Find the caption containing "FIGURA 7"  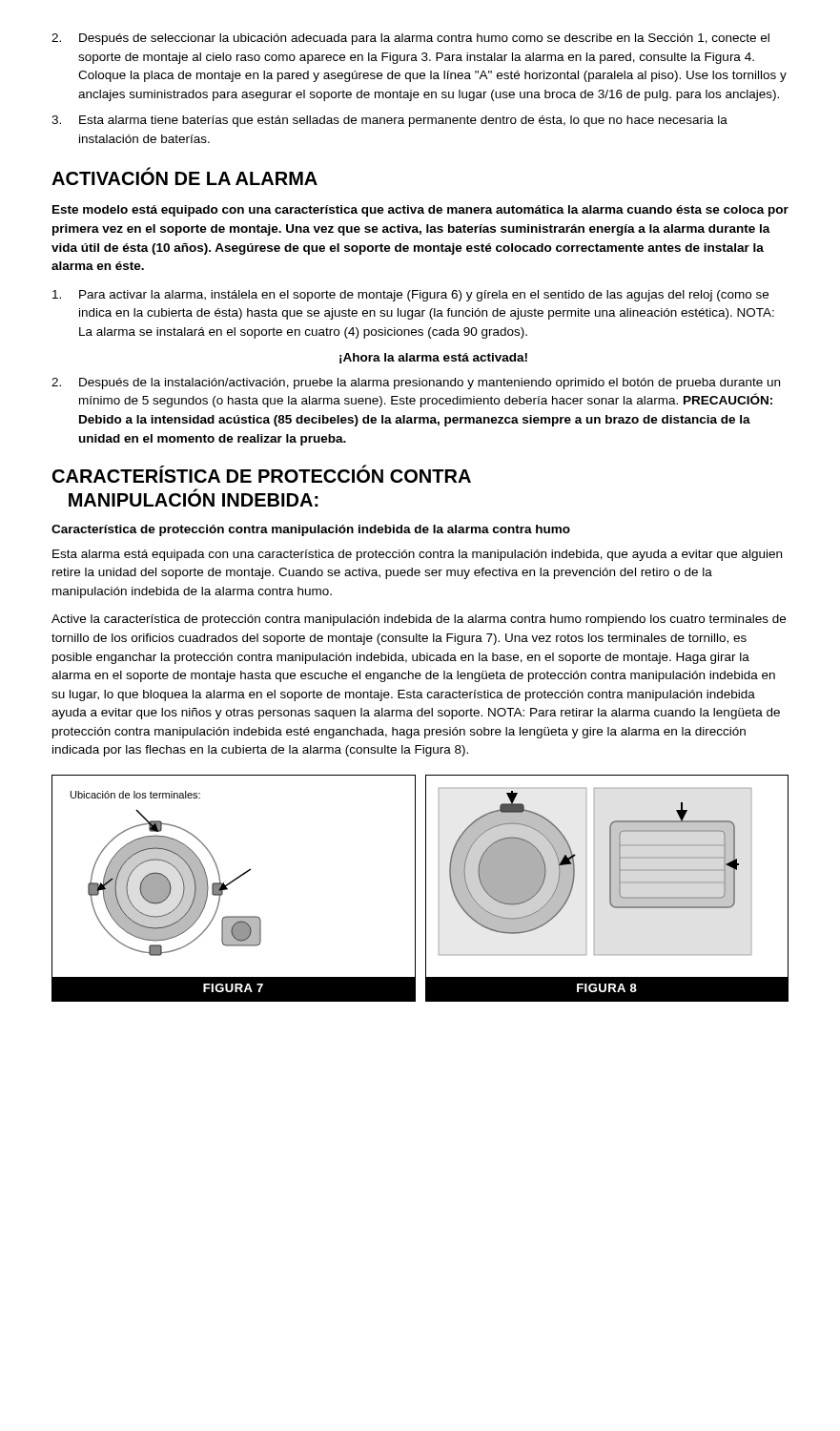[233, 988]
